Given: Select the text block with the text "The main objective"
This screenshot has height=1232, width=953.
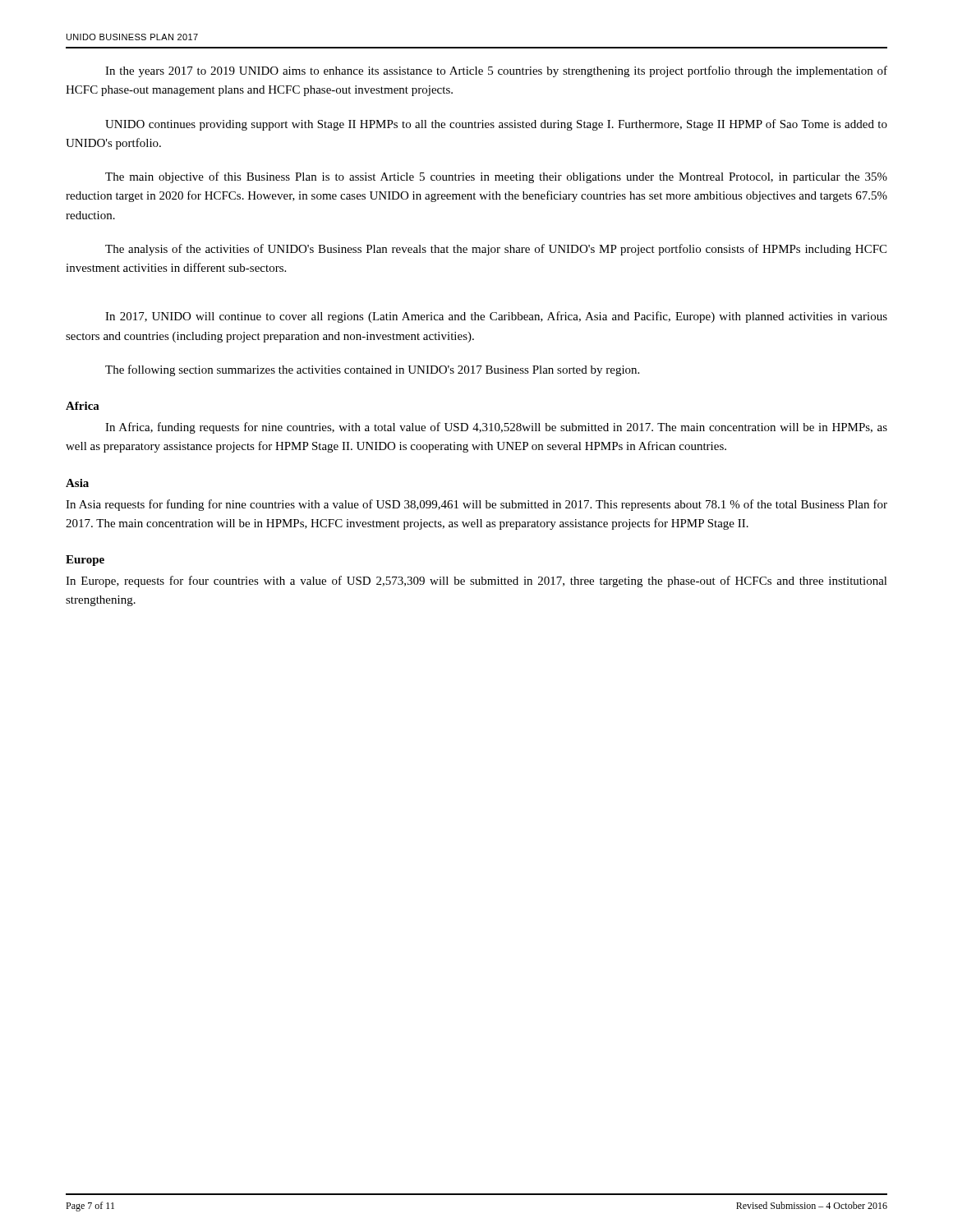Looking at the screenshot, I should coord(476,196).
